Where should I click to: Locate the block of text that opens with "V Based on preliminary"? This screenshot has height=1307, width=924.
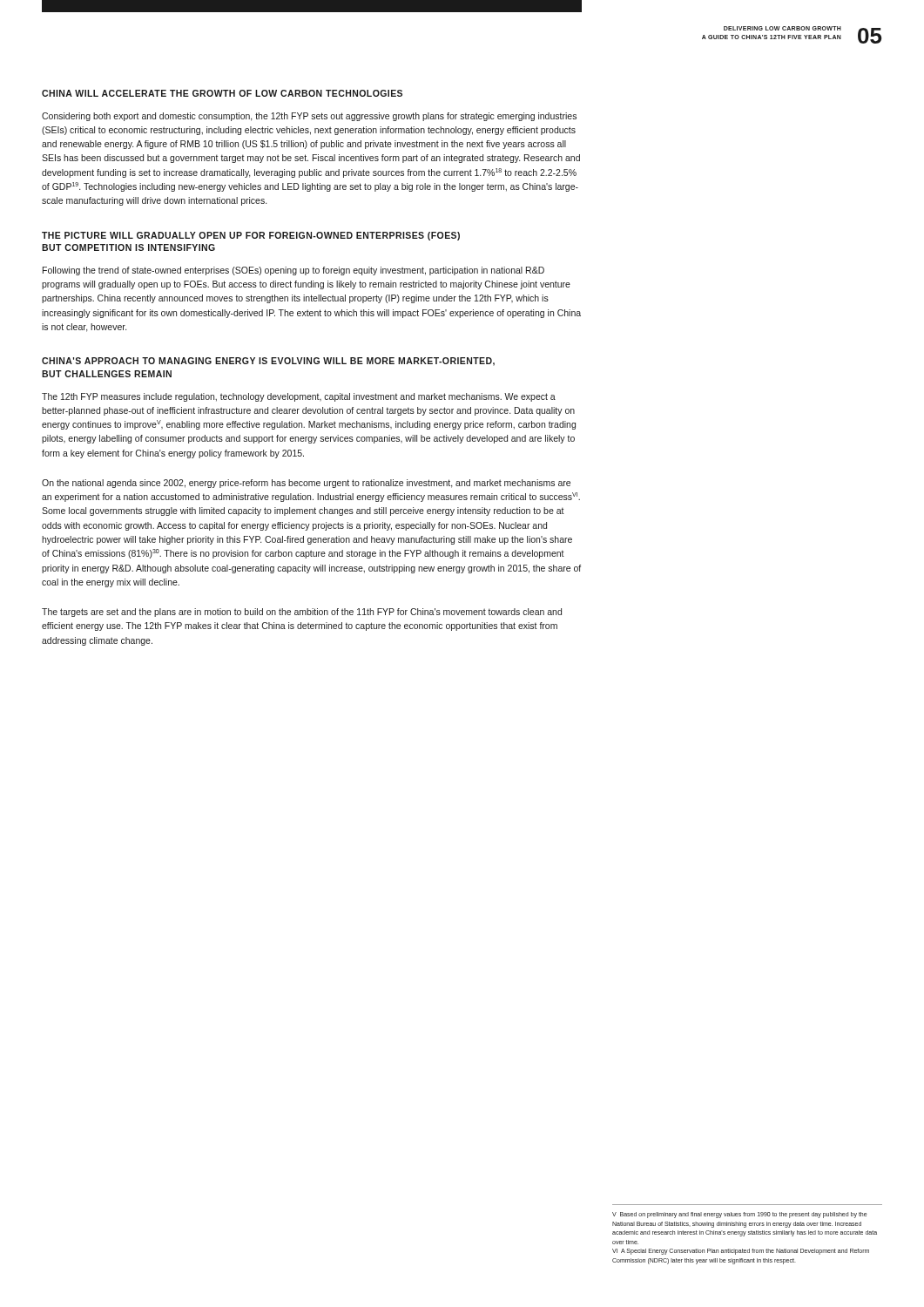point(745,1237)
